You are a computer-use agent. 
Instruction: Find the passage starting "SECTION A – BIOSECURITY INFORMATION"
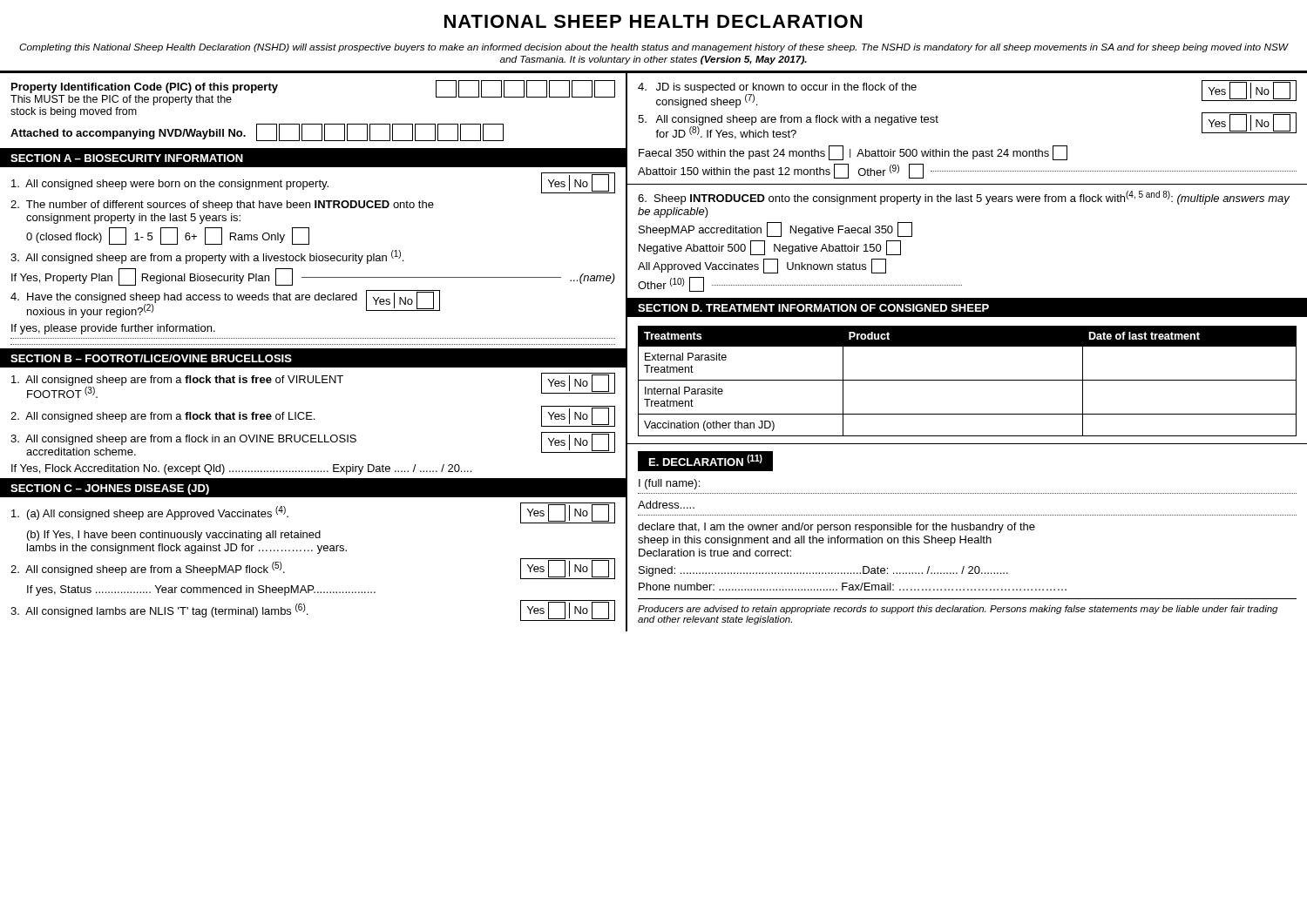[127, 158]
